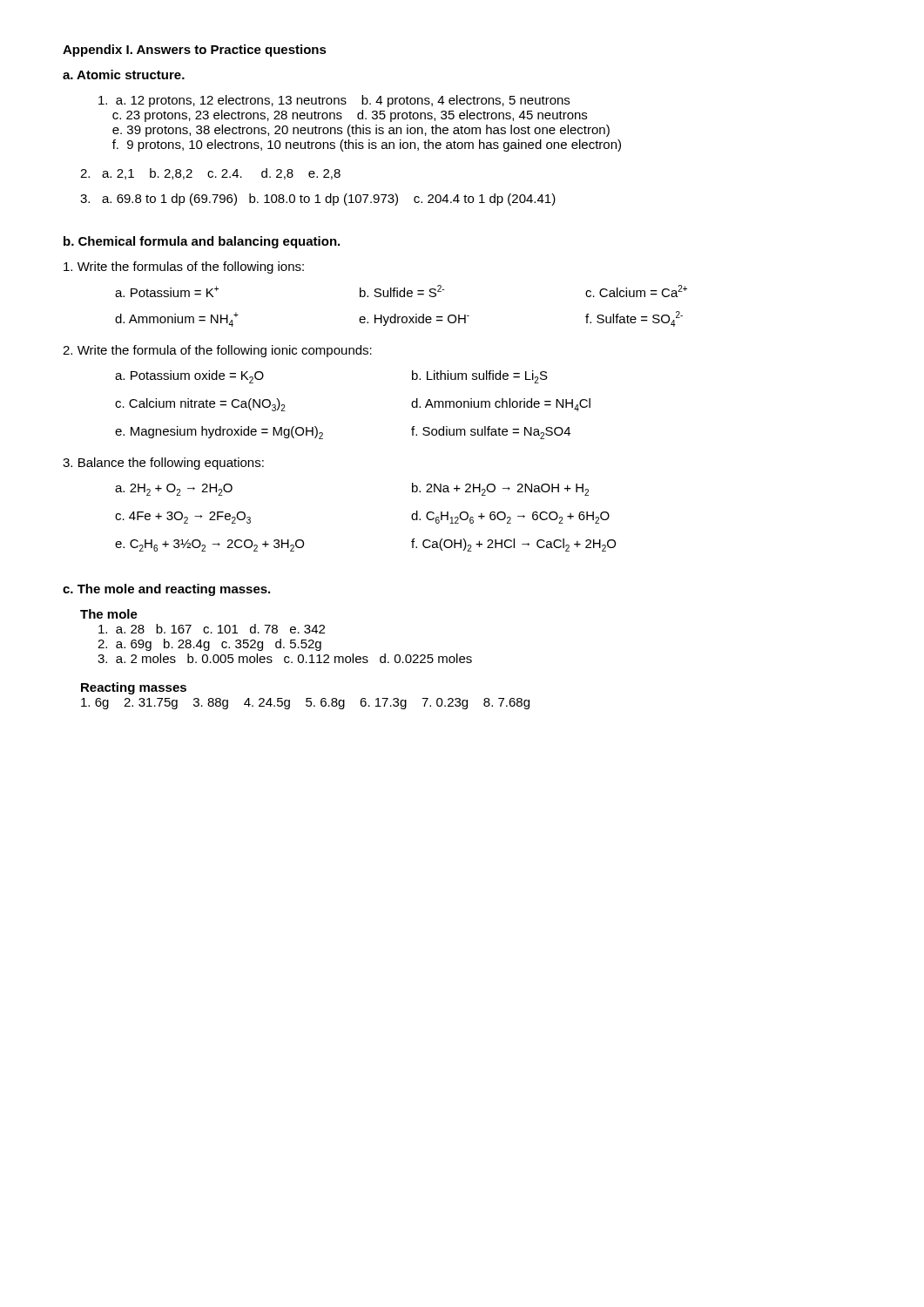The width and height of the screenshot is (924, 1307).
Task: Locate the list item with the text "a. 12 protons, 12 electrons, 13 neutrons b."
Action: 360,122
